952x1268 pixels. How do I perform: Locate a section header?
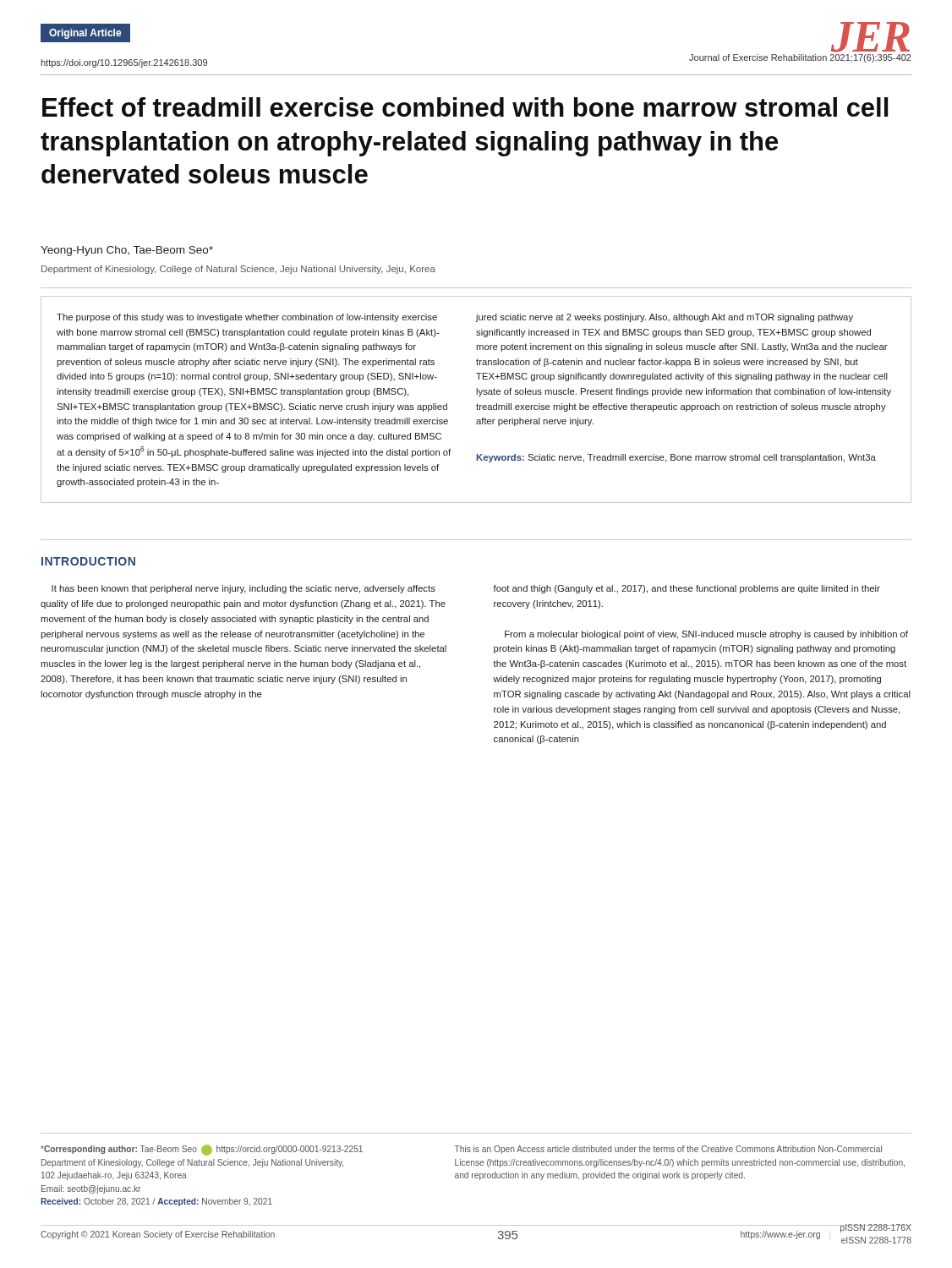click(88, 561)
